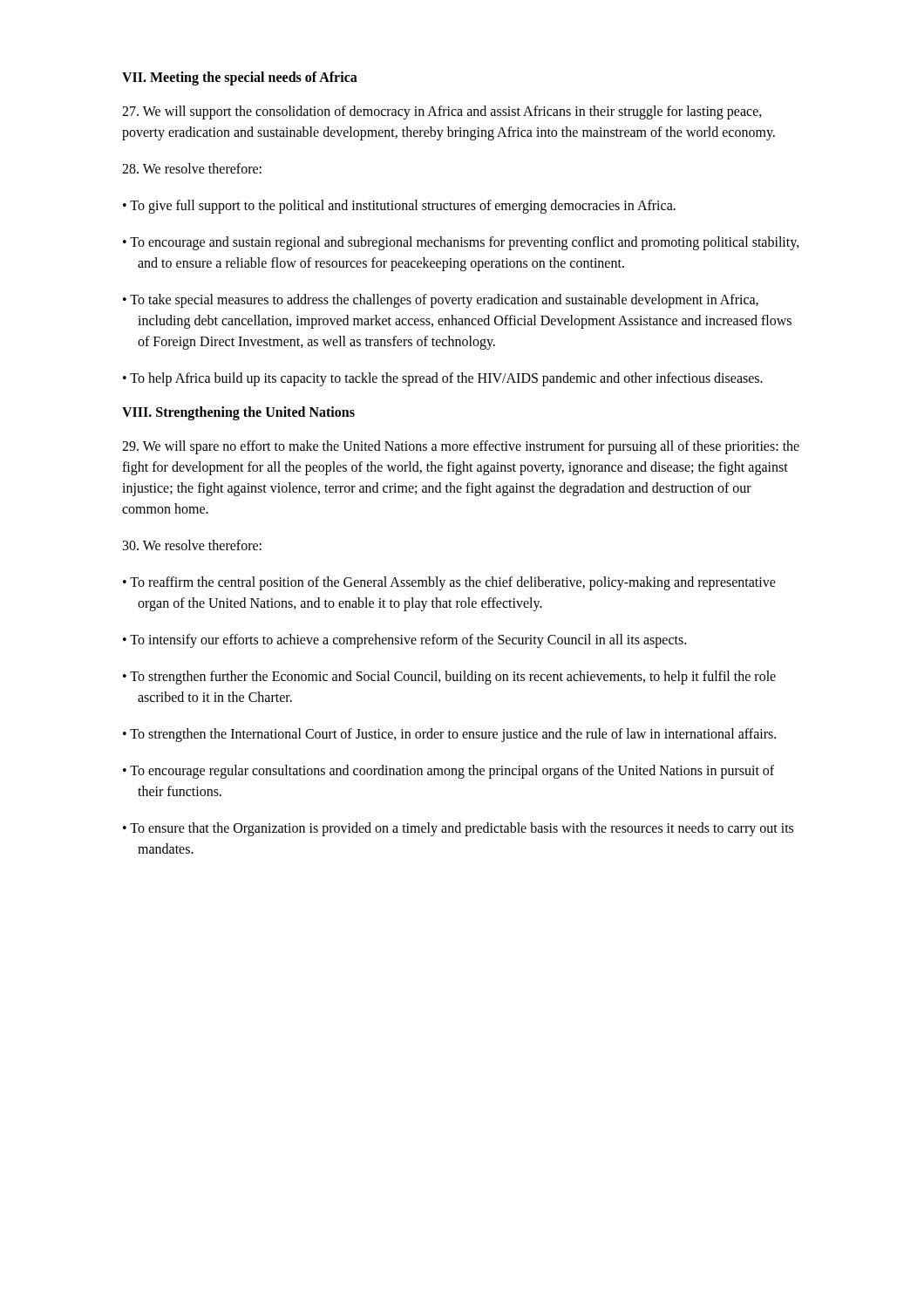924x1308 pixels.
Task: Locate the text block with the text "We will spare no effort"
Action: pos(461,477)
